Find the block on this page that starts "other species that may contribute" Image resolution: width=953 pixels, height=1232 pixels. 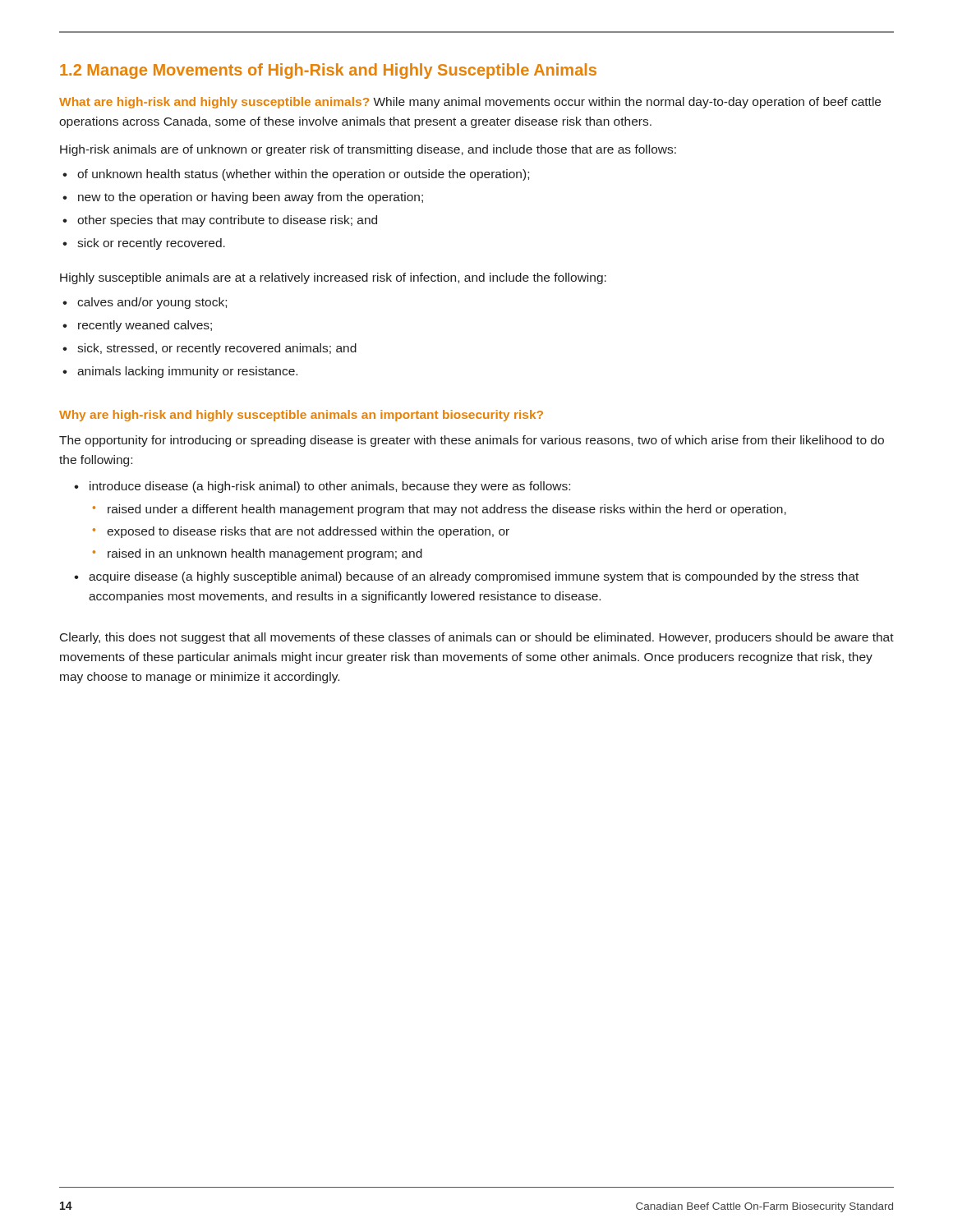click(228, 220)
